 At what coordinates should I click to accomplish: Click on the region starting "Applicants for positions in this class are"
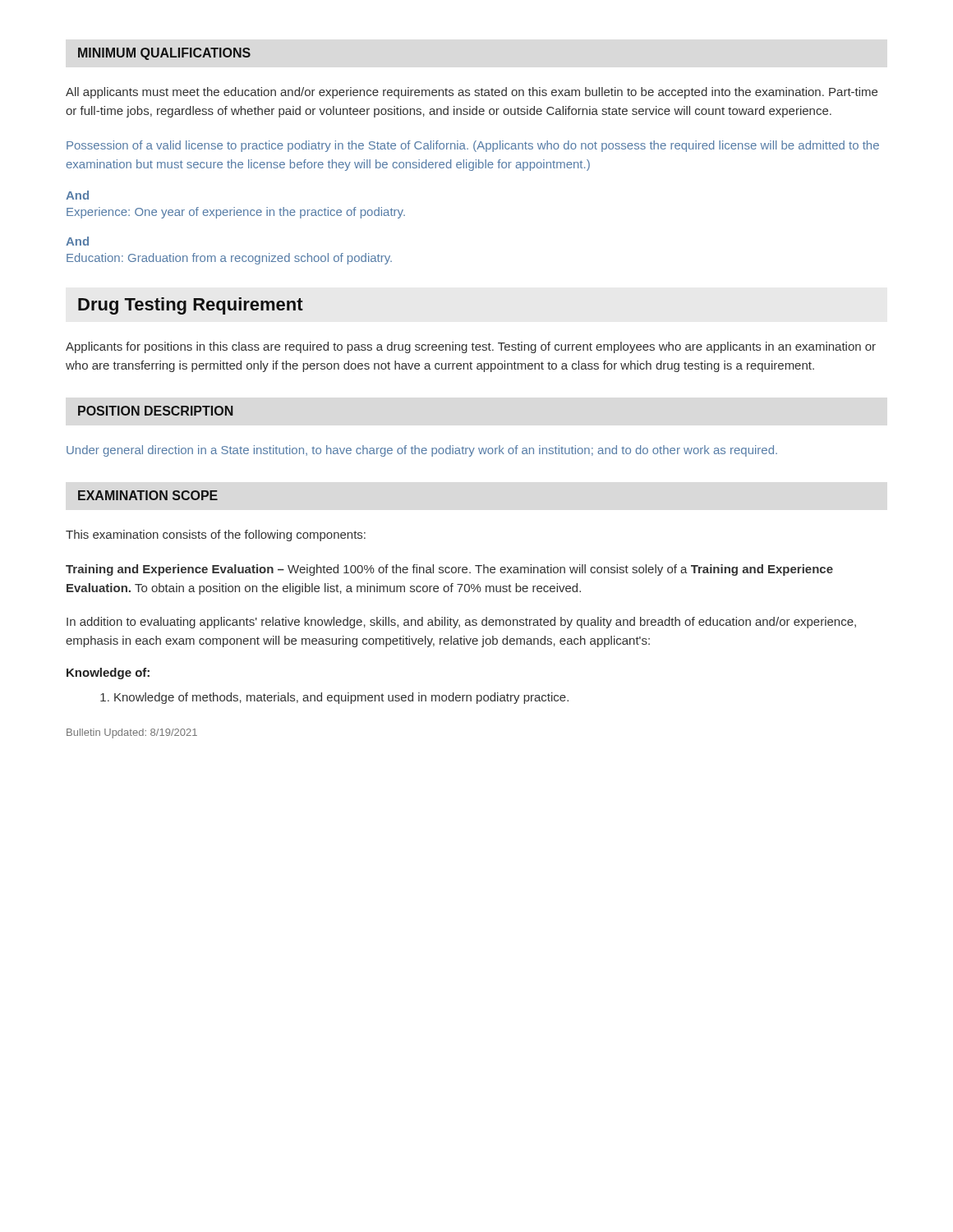471,355
